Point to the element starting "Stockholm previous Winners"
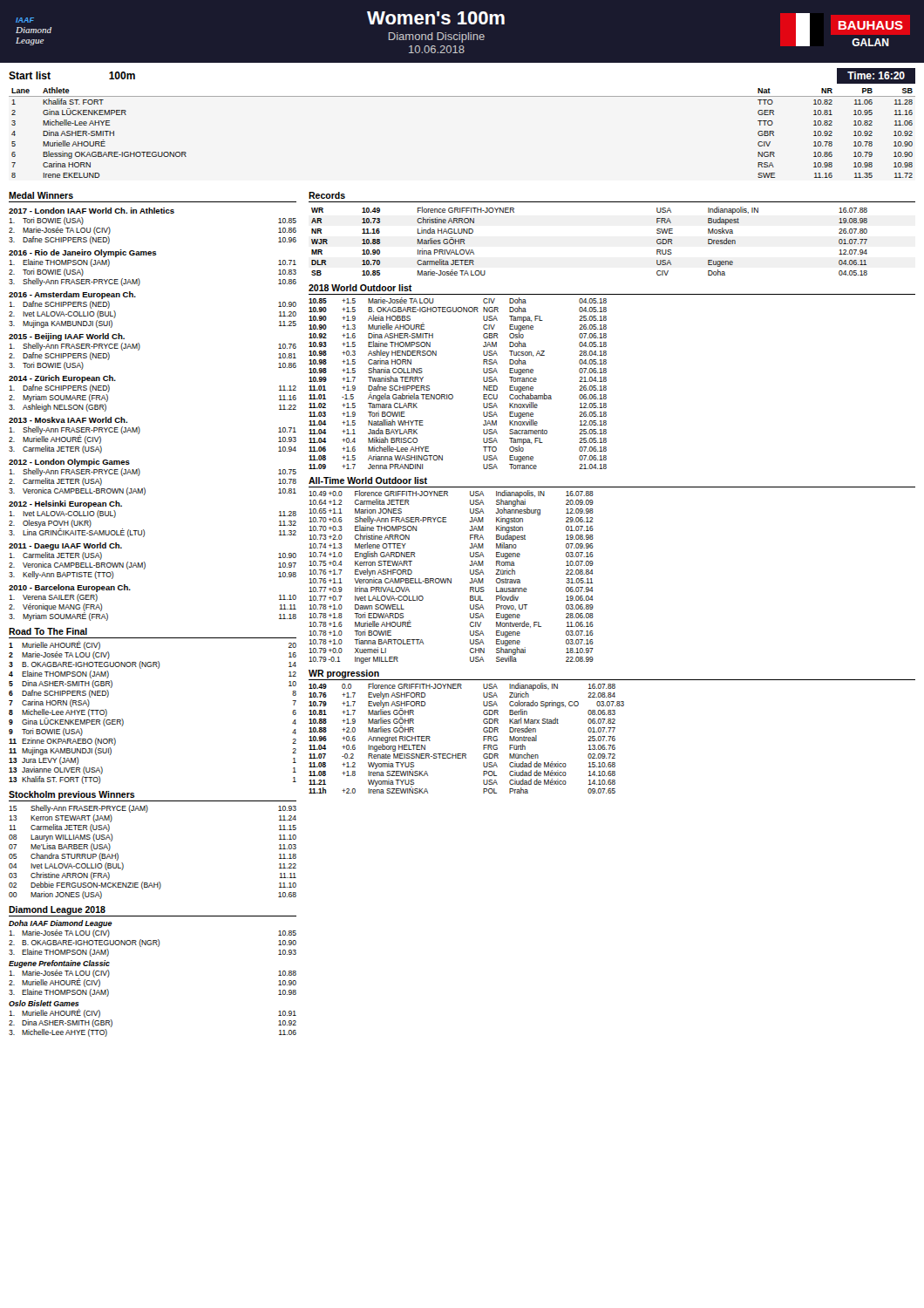This screenshot has width=924, height=1308. pos(72,794)
